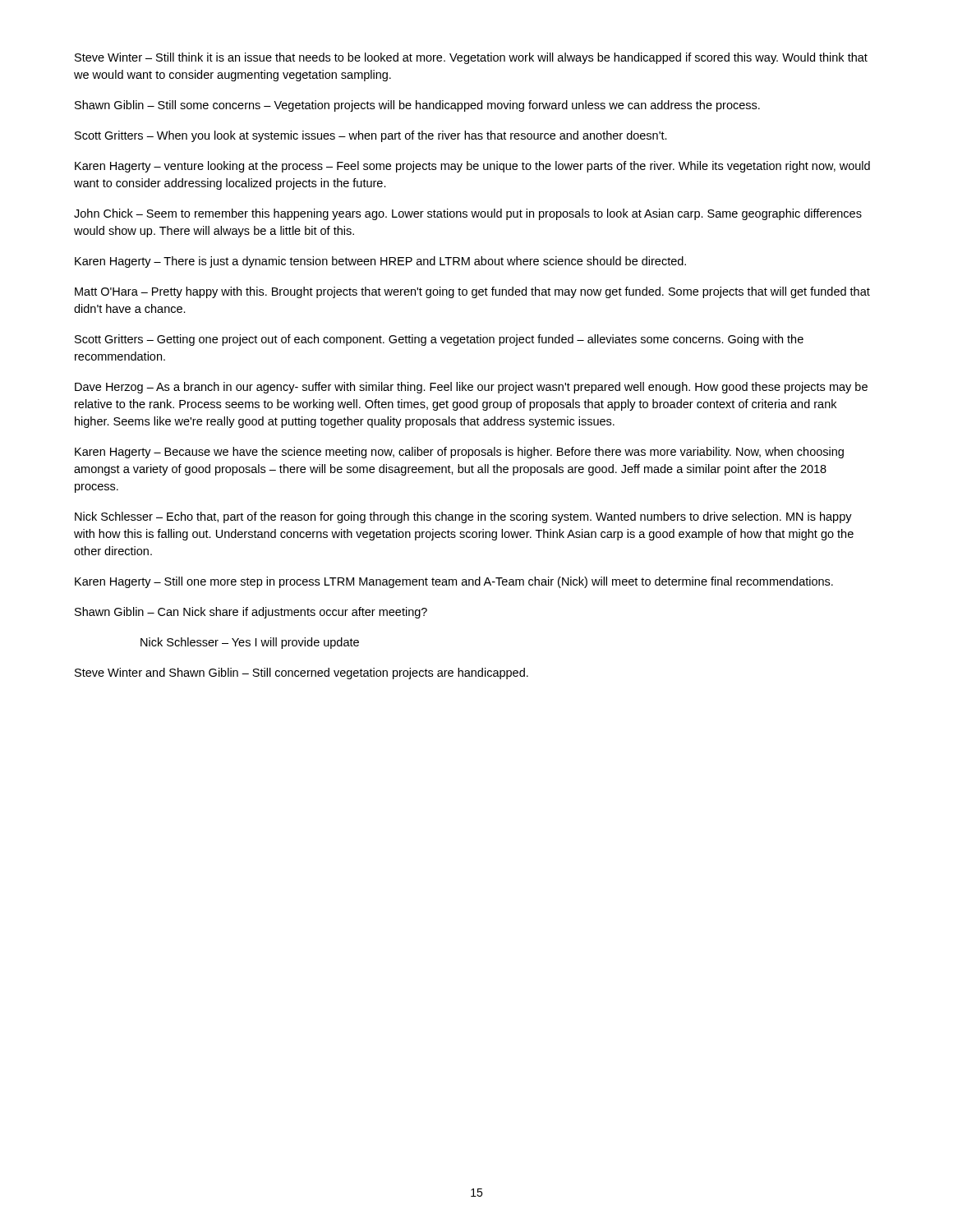The width and height of the screenshot is (953, 1232).
Task: Click on the text block starting "Karen Hagerty – venture"
Action: [x=472, y=175]
